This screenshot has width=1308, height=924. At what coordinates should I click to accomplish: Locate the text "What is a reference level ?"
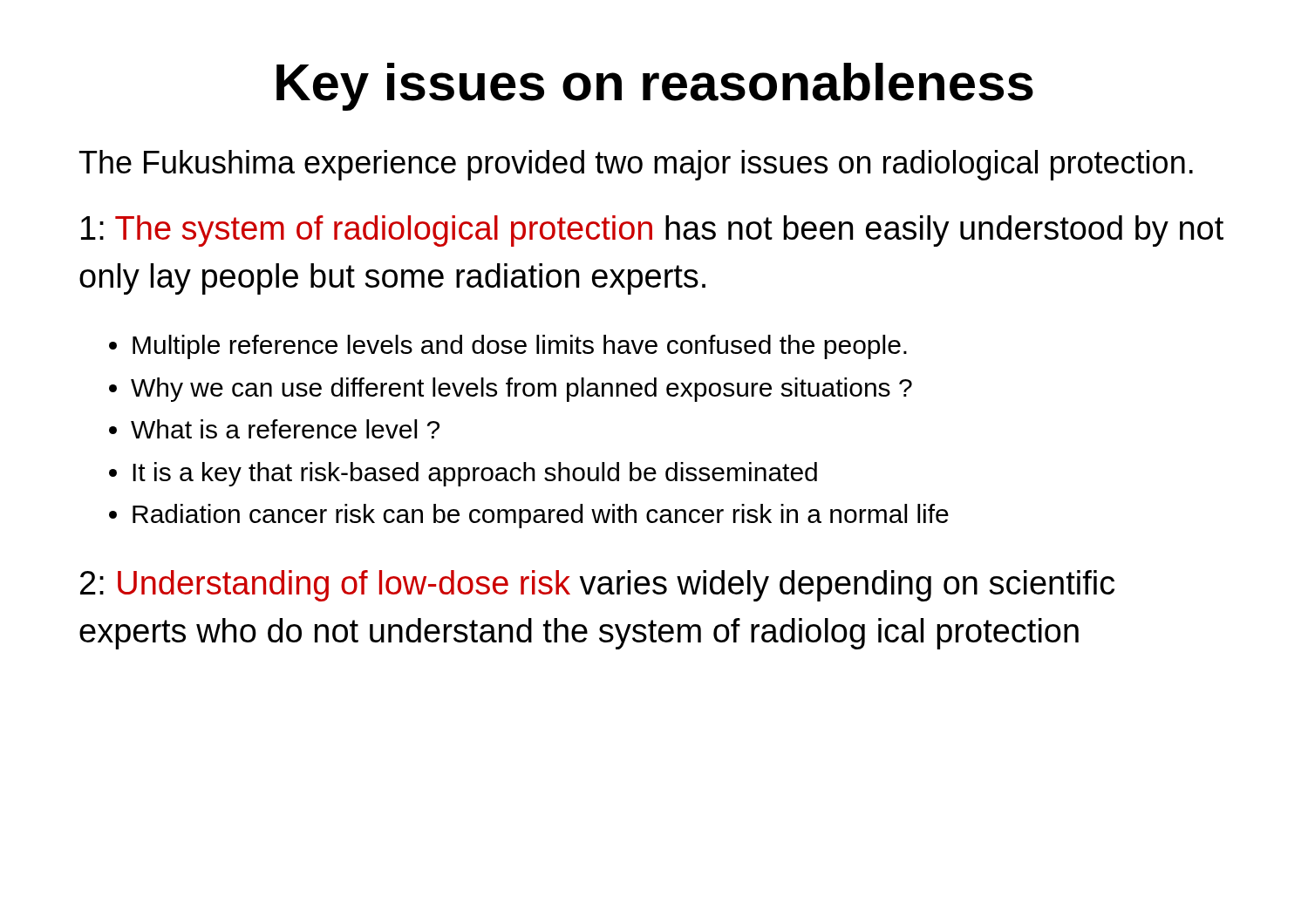(286, 430)
